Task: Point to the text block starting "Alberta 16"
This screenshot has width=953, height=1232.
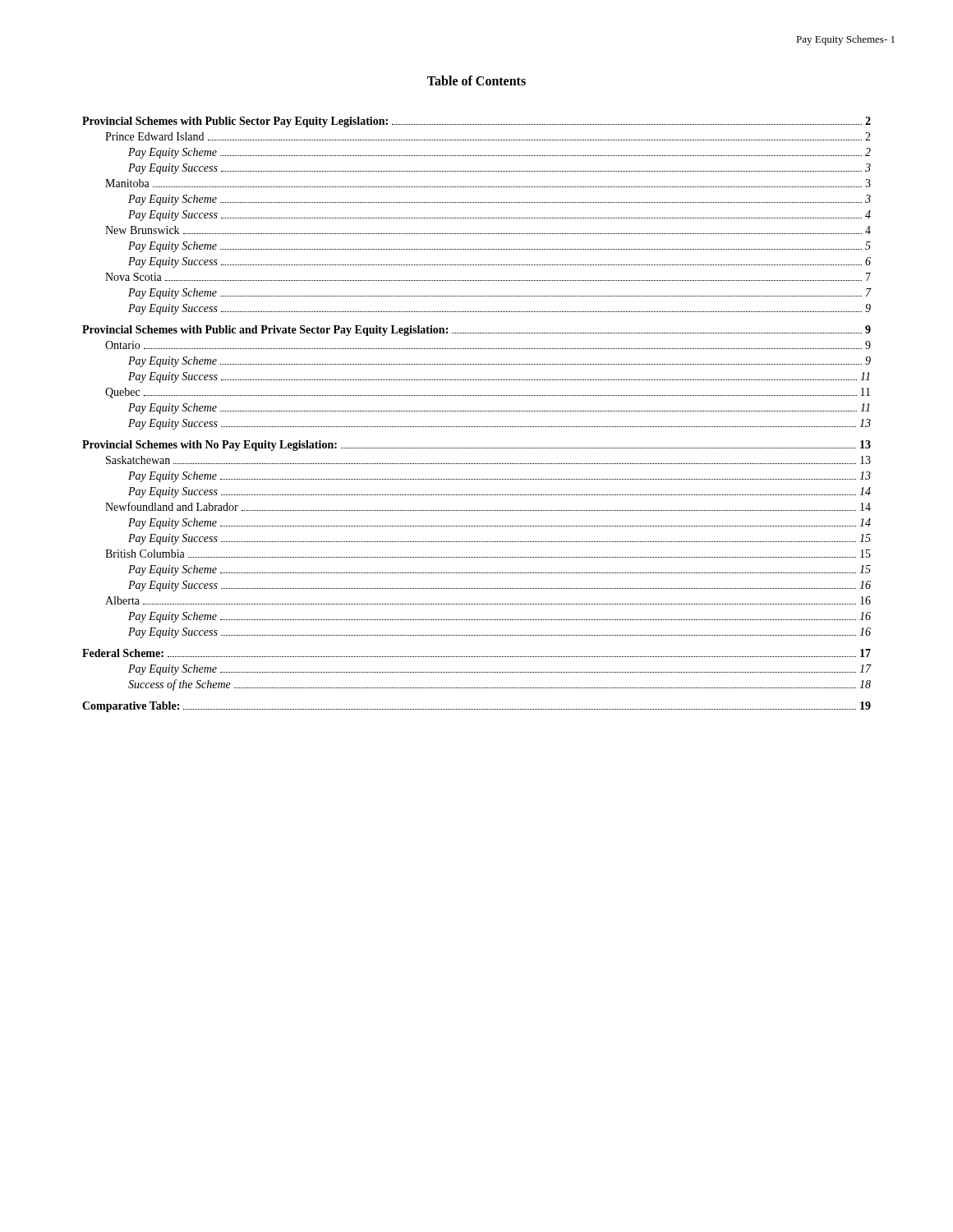Action: (x=488, y=601)
